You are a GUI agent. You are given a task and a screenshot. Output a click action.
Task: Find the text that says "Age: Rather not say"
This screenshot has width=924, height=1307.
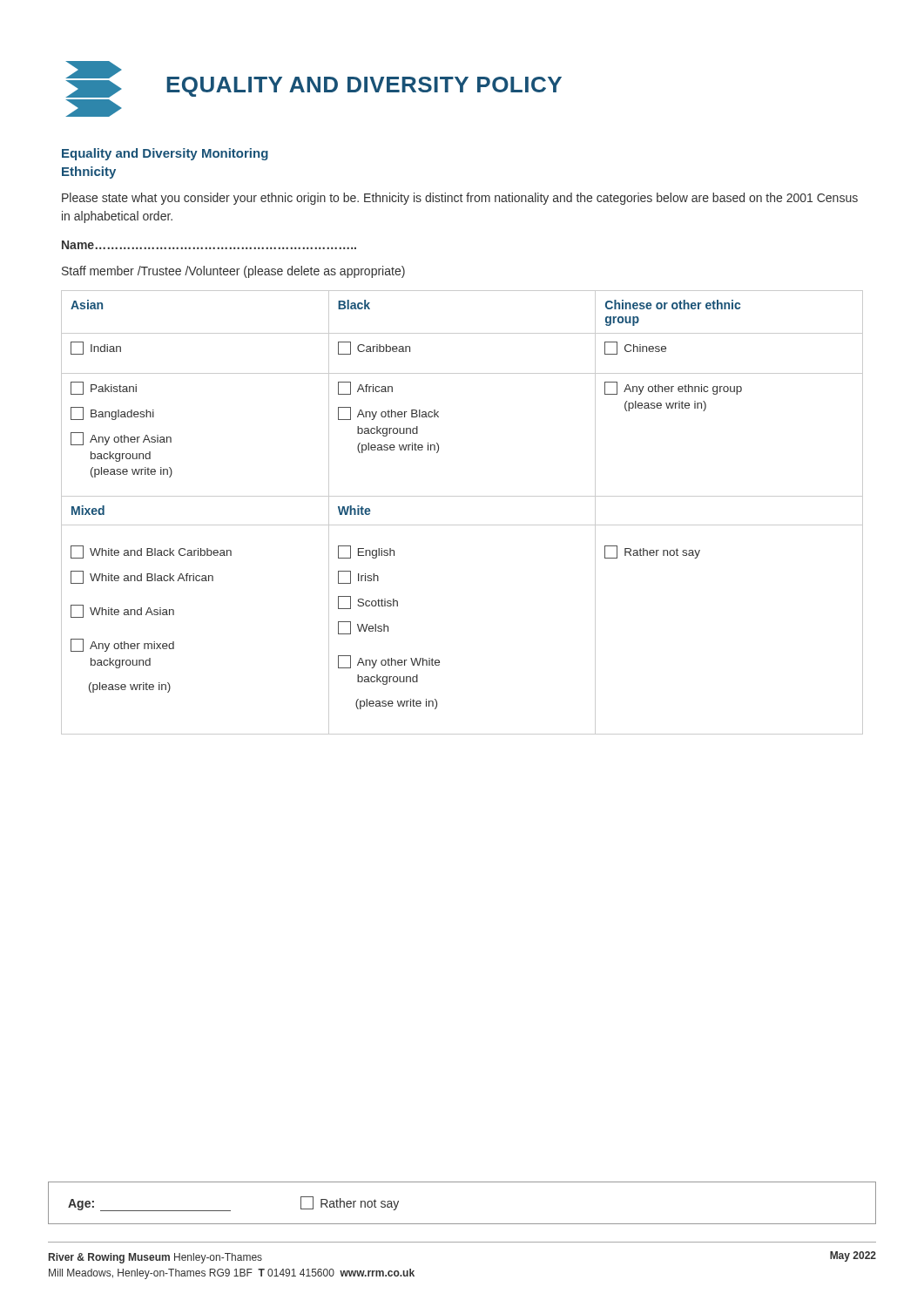(233, 1203)
